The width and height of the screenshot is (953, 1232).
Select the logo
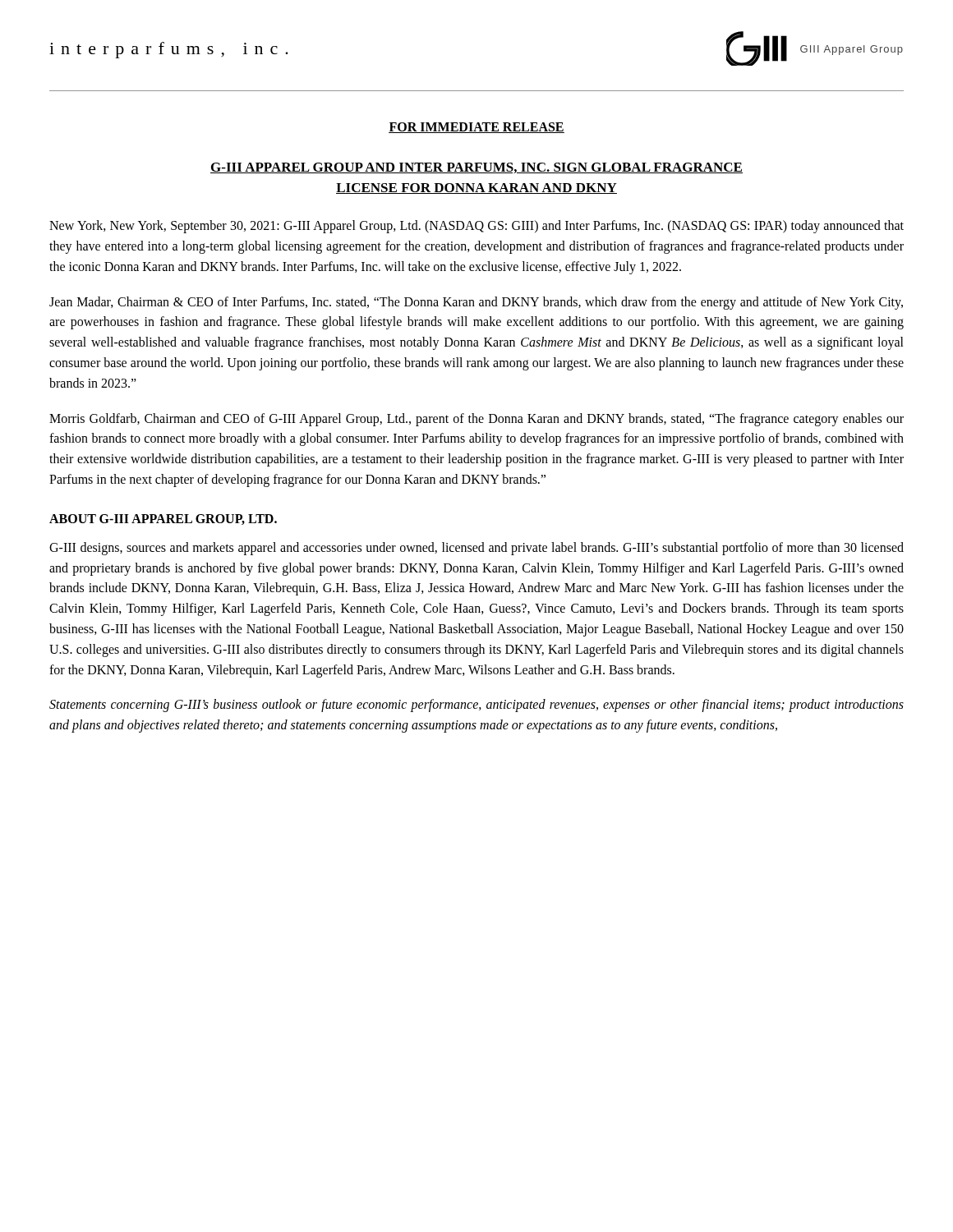click(815, 48)
